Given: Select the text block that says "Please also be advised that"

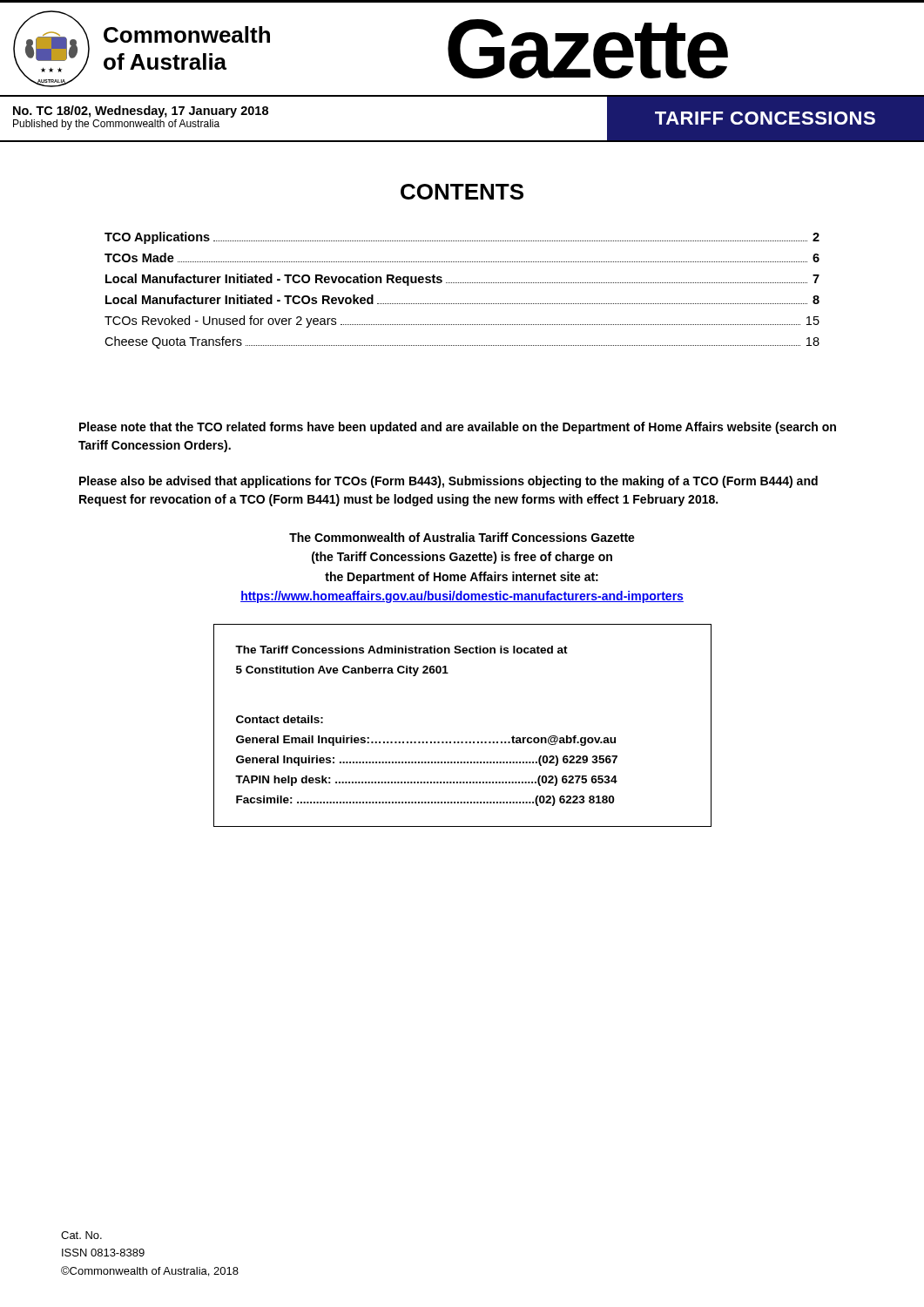Looking at the screenshot, I should coord(448,490).
